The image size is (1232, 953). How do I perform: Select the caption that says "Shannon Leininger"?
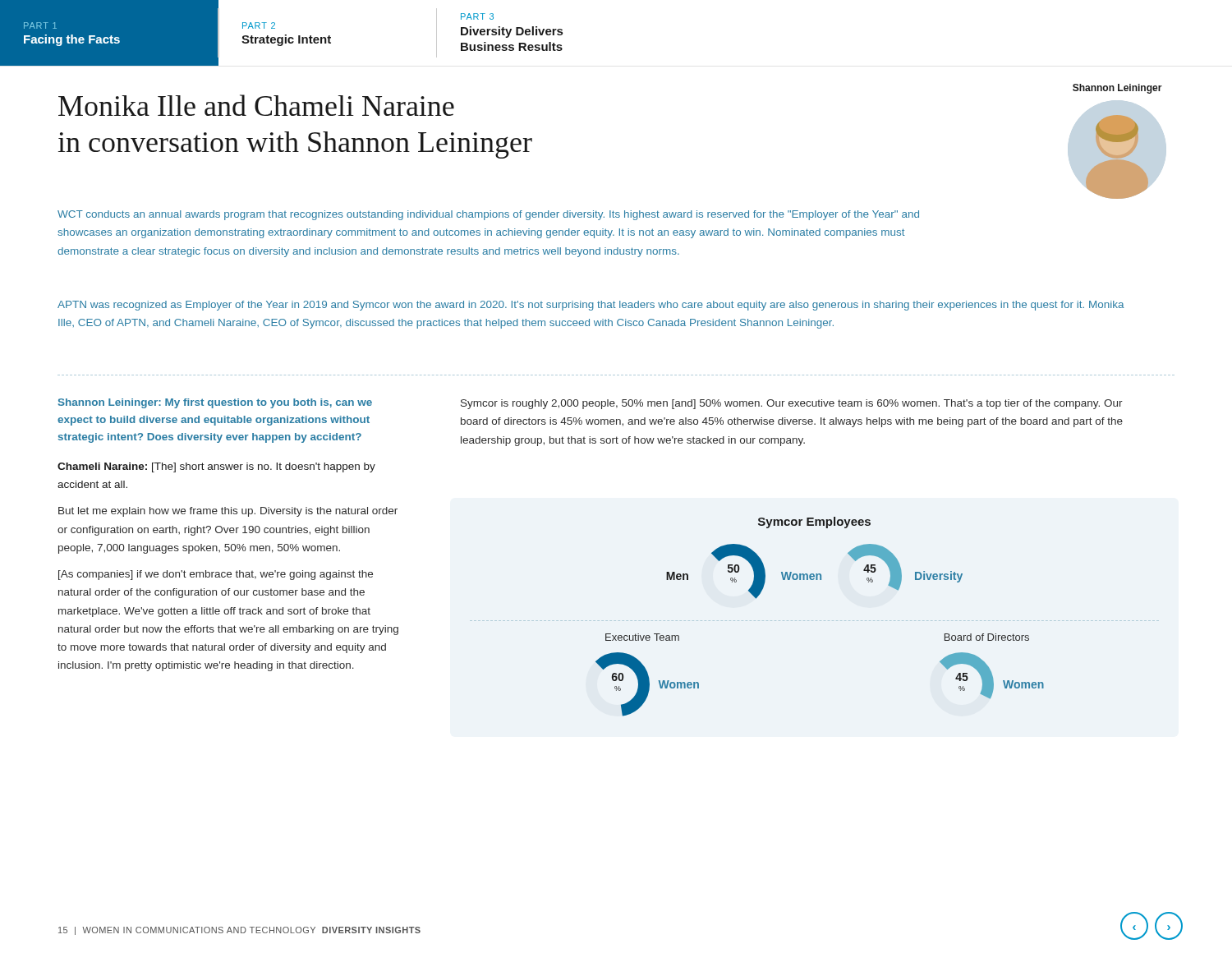(1117, 88)
